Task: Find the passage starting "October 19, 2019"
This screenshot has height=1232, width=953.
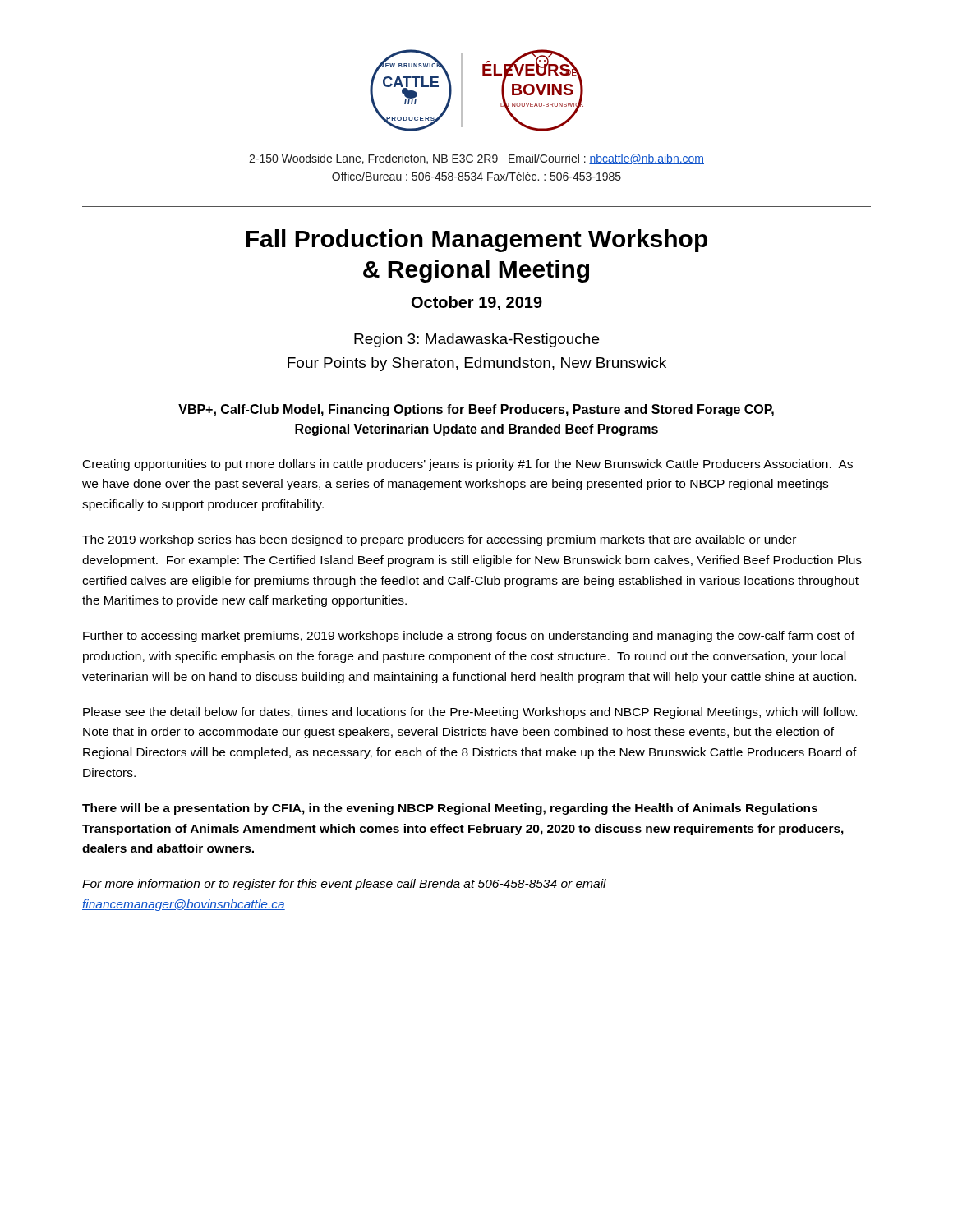Action: [476, 302]
